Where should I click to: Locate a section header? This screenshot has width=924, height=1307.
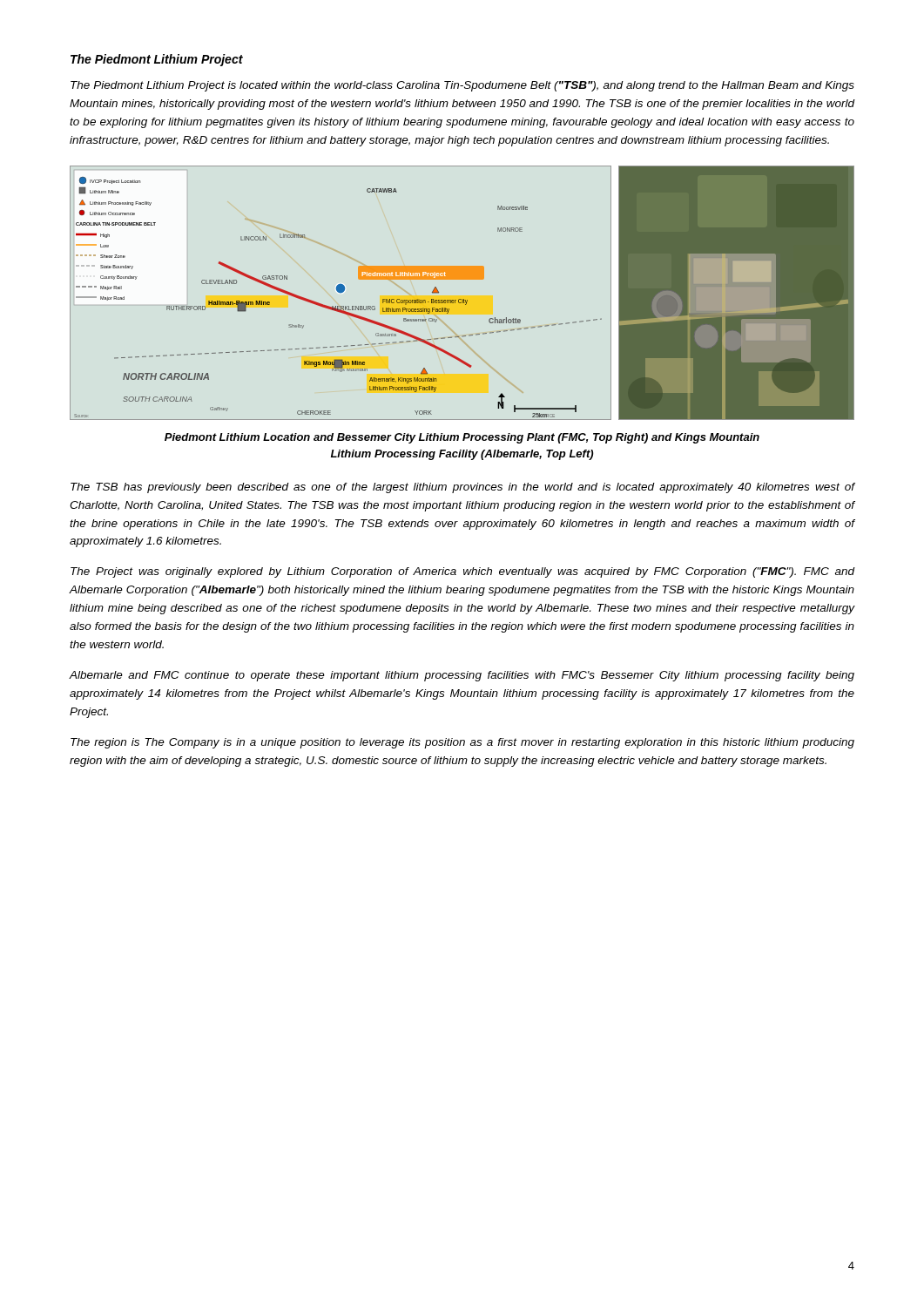[156, 59]
